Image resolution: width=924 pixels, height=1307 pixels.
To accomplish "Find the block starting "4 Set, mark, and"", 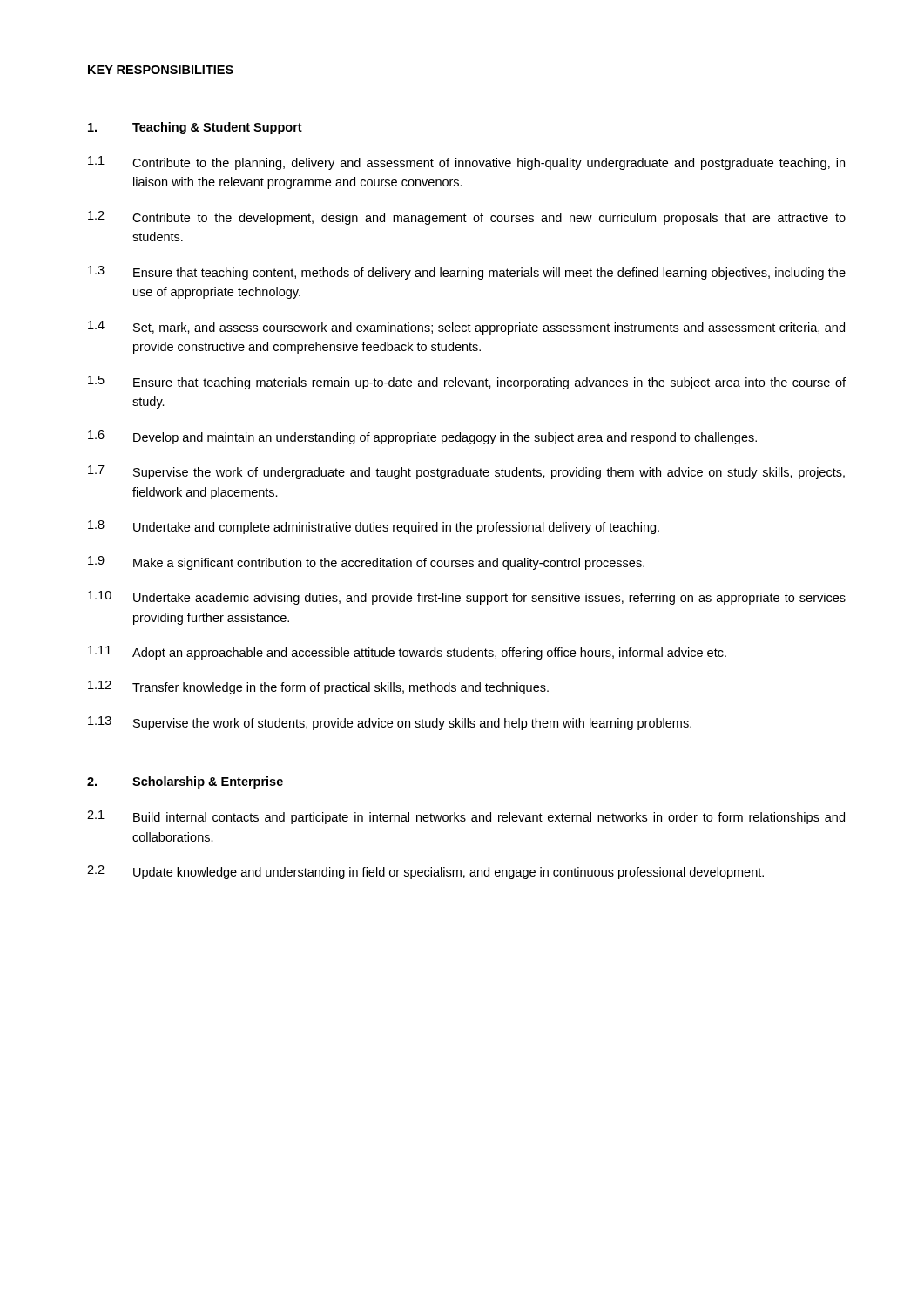I will tap(466, 337).
